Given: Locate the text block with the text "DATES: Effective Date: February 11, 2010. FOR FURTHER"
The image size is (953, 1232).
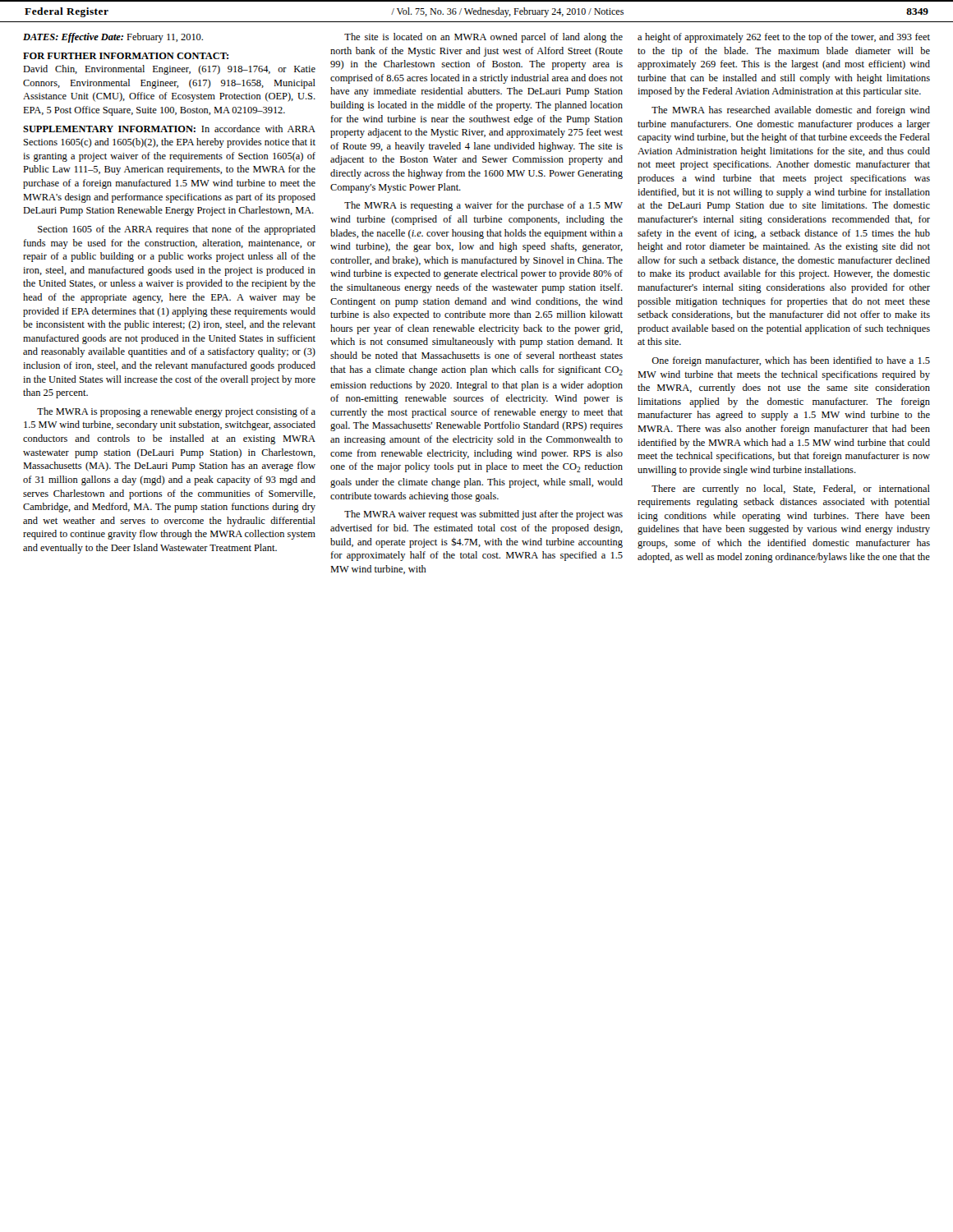Looking at the screenshot, I should [169, 293].
